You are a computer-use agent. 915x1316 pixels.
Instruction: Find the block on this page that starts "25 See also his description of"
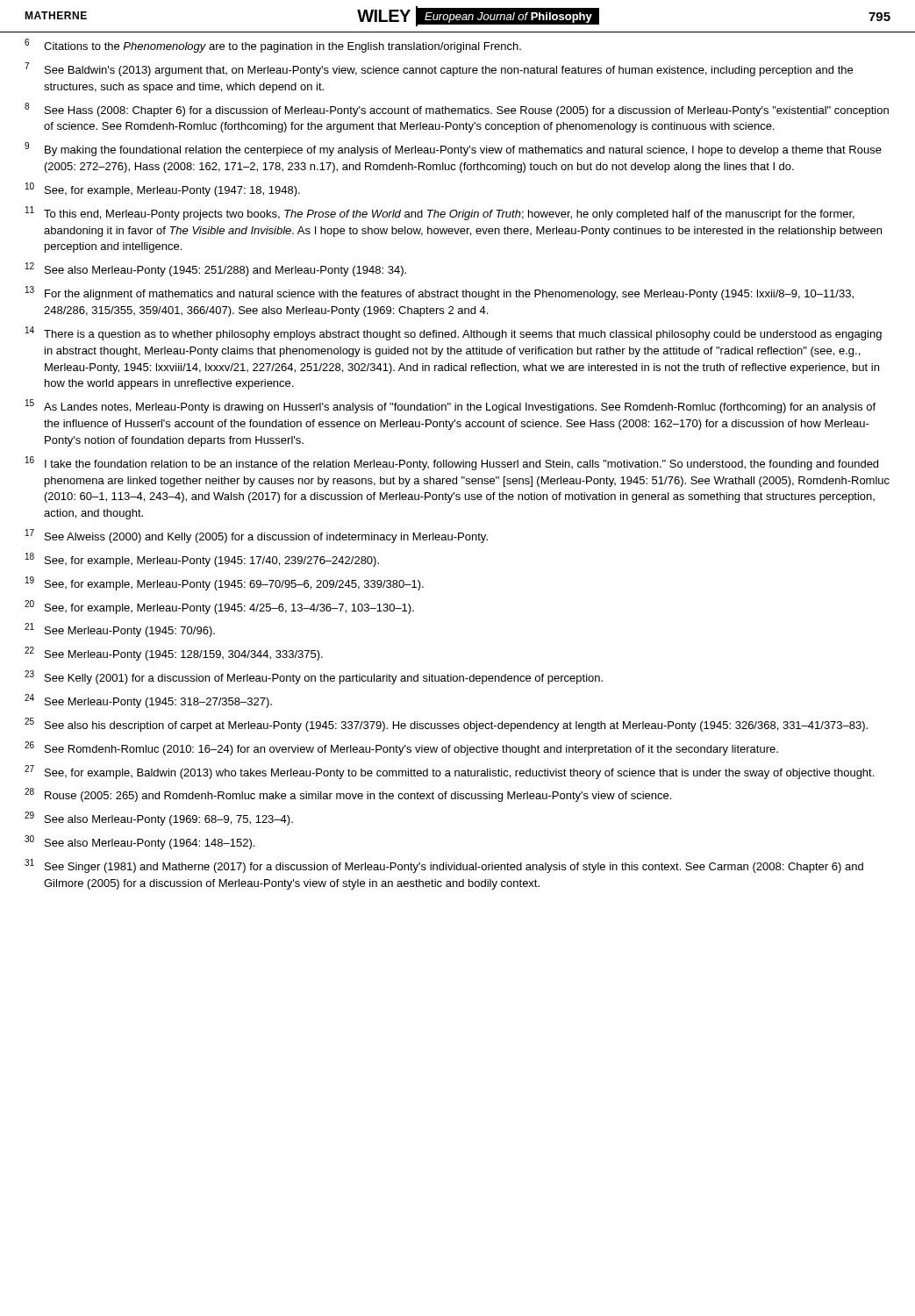(458, 726)
